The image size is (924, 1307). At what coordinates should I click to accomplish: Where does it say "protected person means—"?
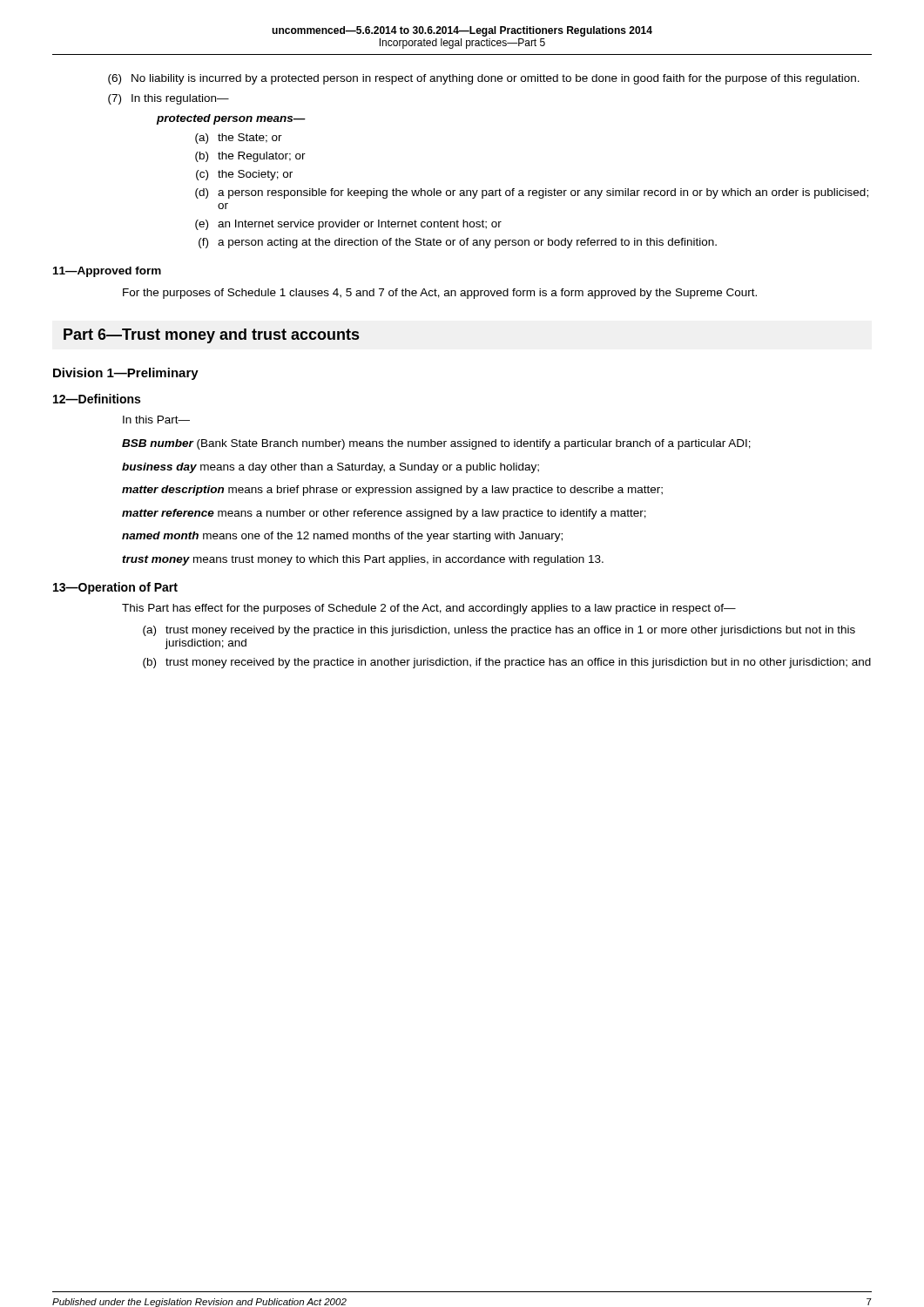(231, 118)
